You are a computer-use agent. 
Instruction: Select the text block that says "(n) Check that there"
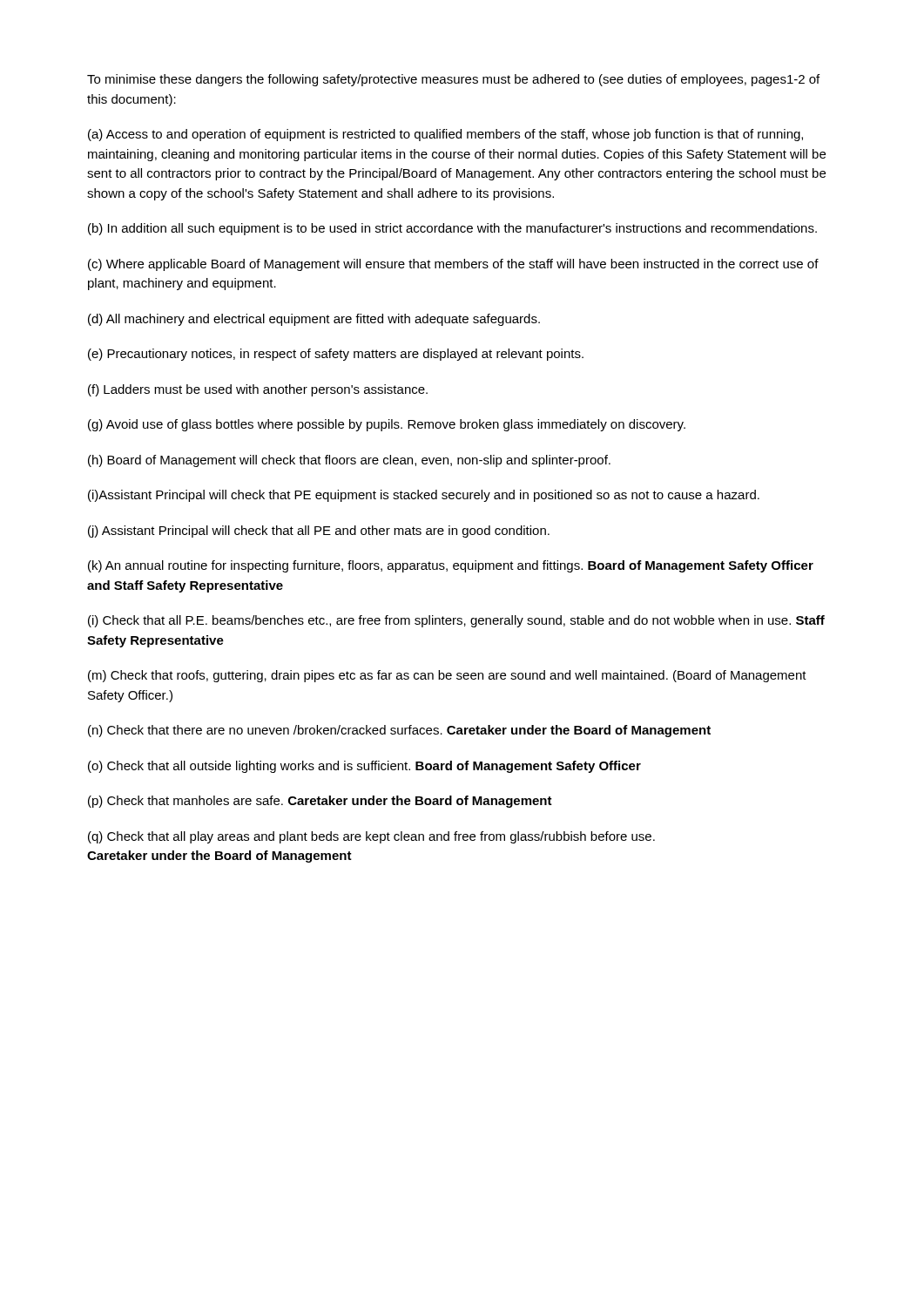tap(399, 730)
